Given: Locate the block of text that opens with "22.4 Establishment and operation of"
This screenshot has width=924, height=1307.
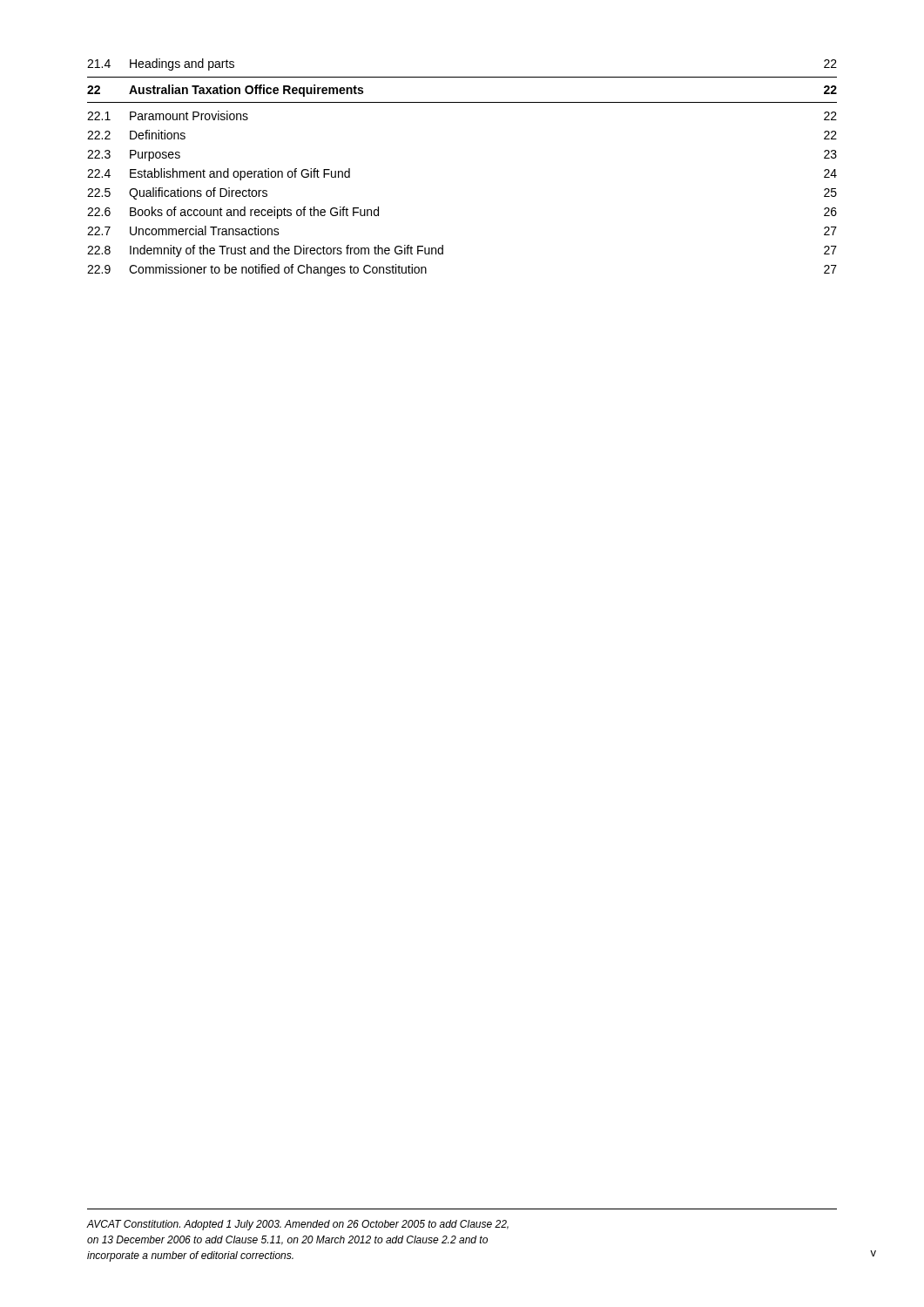Looking at the screenshot, I should point(241,174).
